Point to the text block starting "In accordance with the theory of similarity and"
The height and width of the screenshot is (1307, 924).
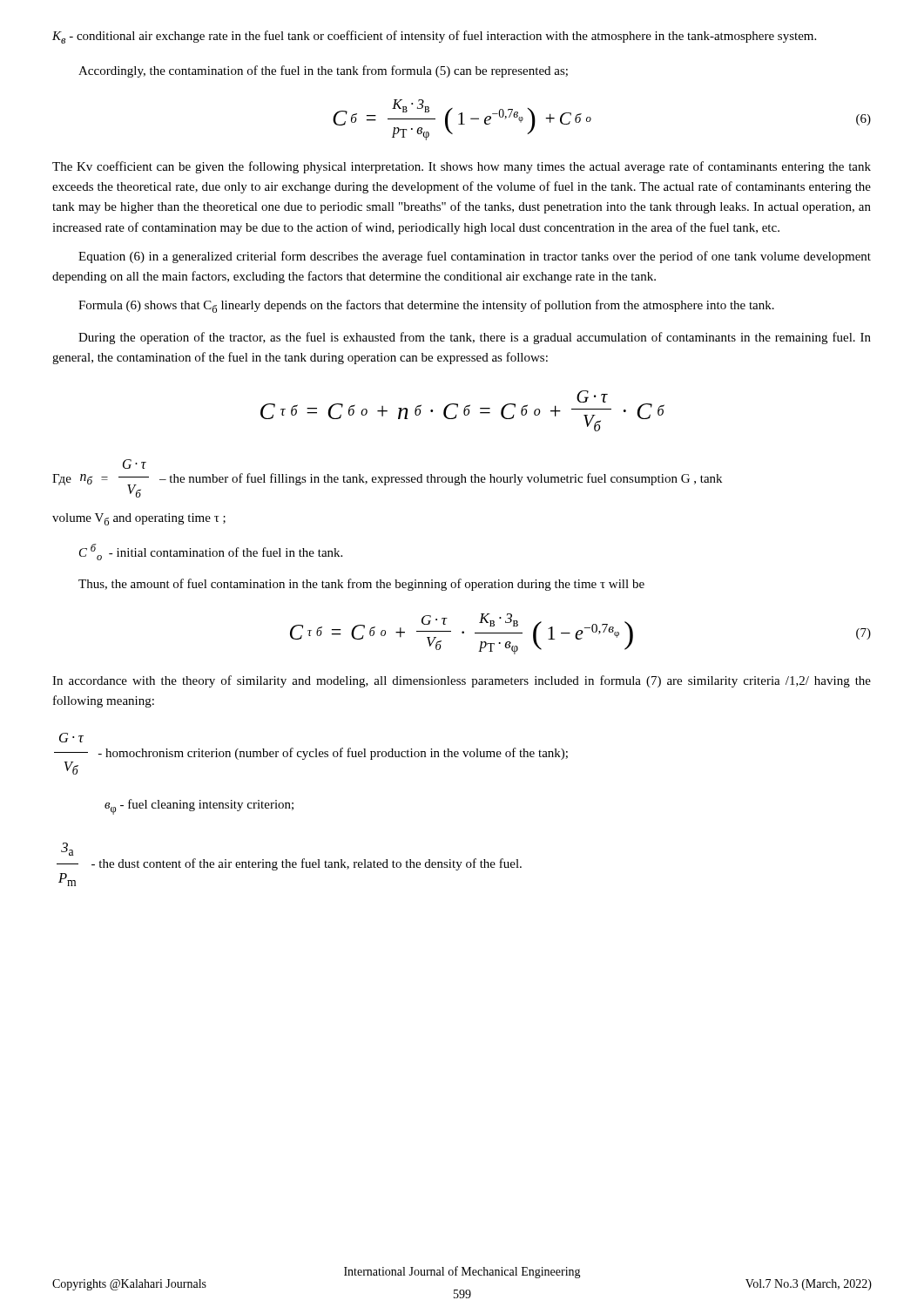click(462, 691)
